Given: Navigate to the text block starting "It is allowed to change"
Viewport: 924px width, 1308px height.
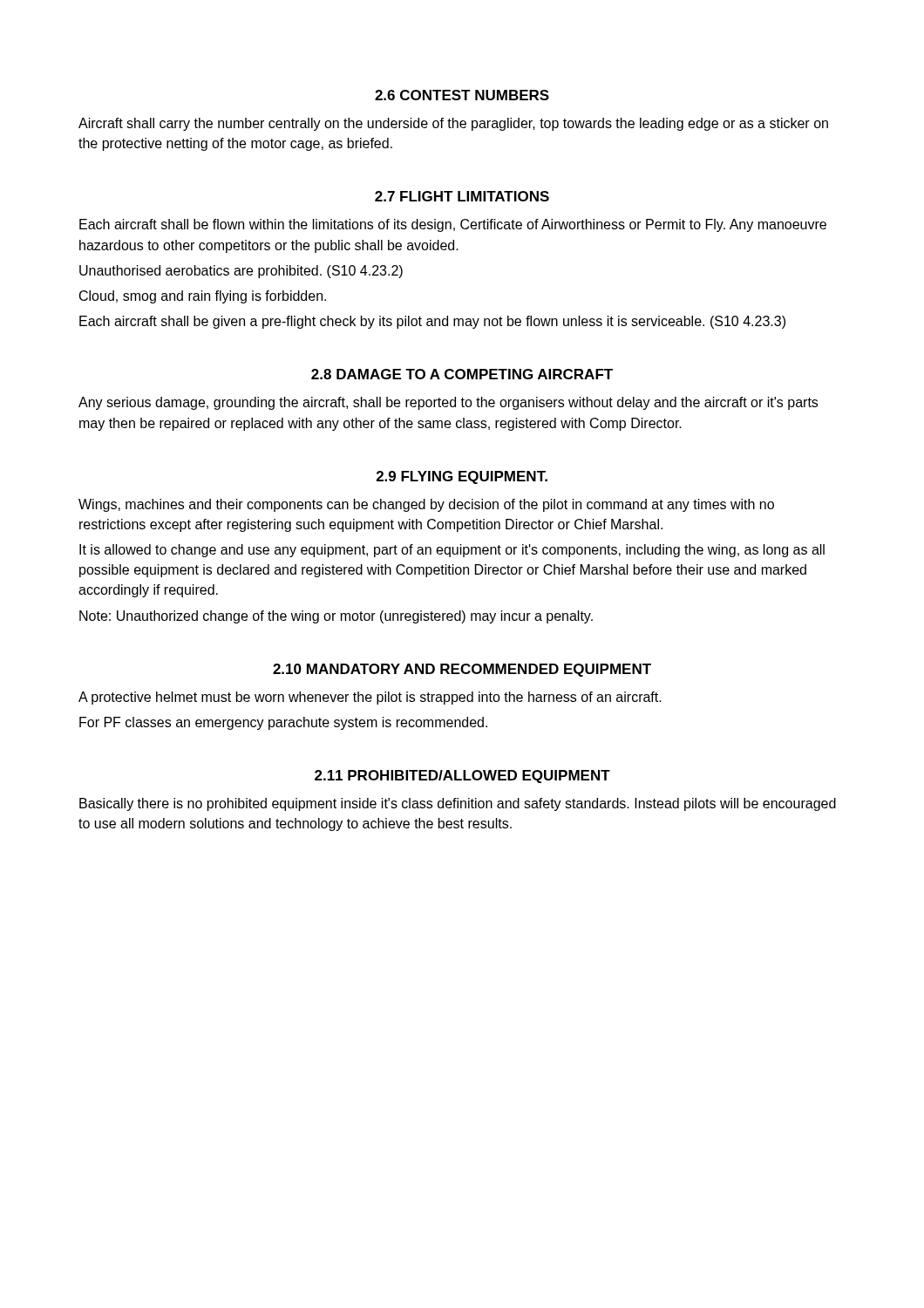Looking at the screenshot, I should click(x=452, y=570).
